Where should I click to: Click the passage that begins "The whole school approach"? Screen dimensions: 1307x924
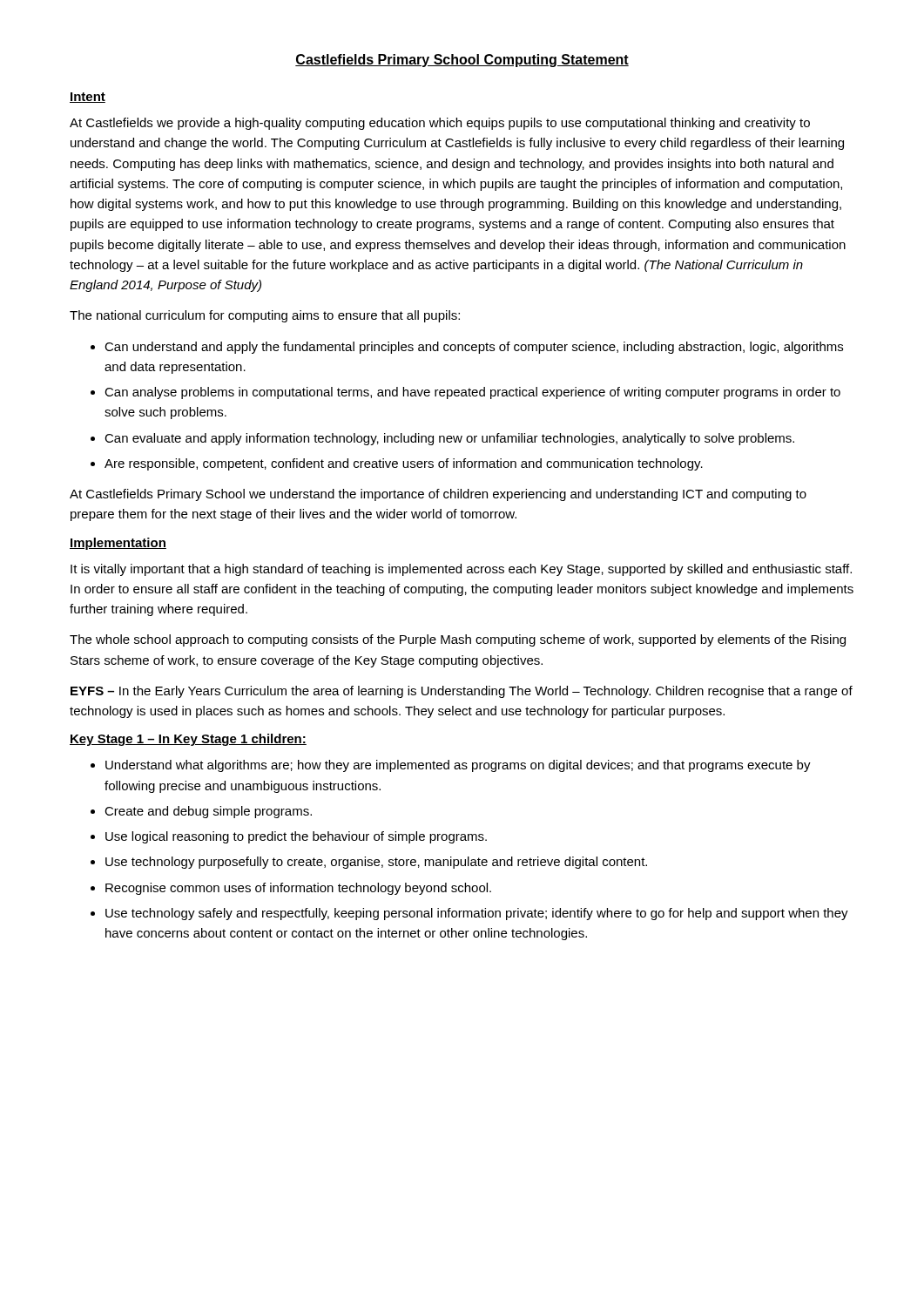tap(458, 649)
